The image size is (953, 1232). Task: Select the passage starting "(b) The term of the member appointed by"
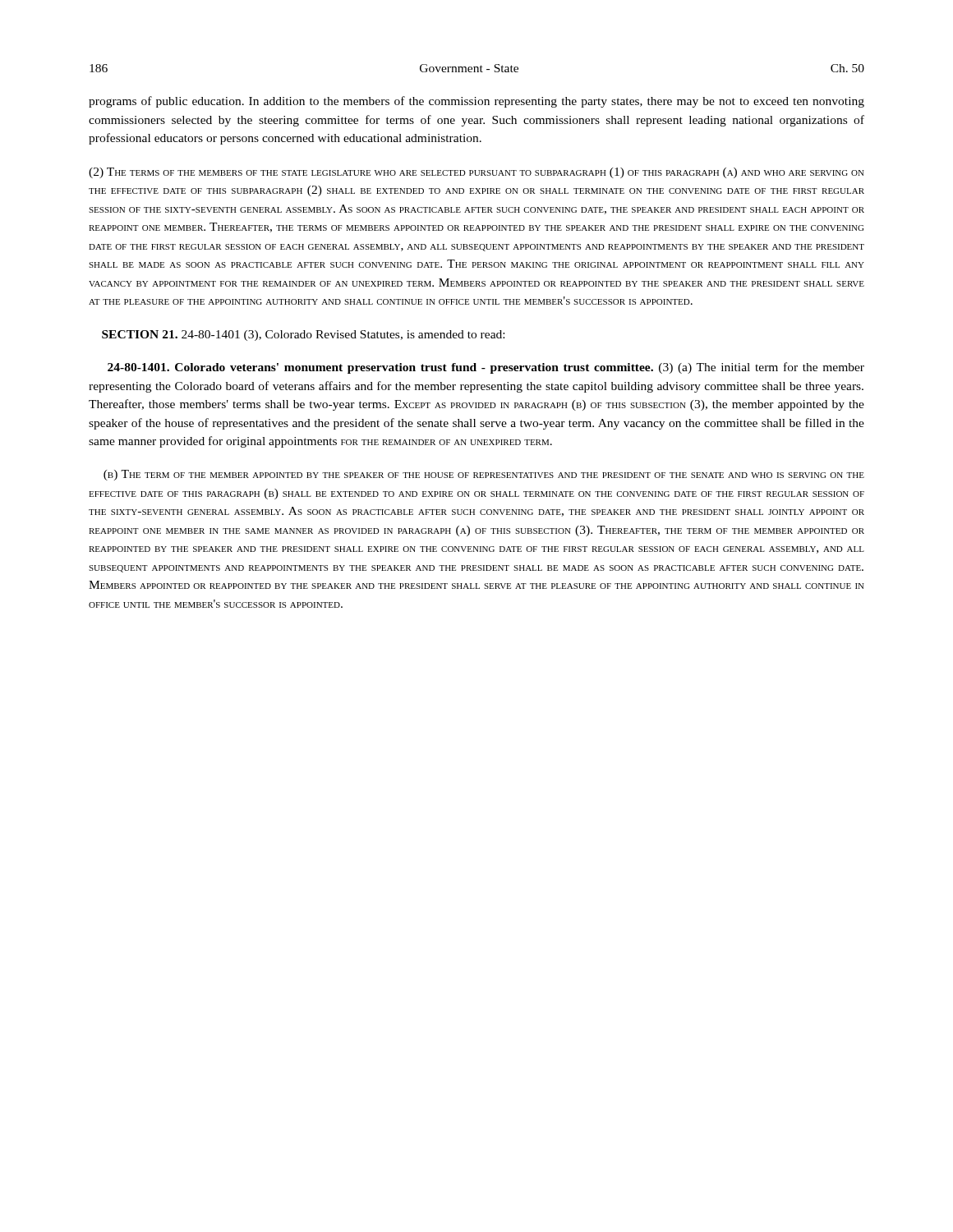point(476,538)
